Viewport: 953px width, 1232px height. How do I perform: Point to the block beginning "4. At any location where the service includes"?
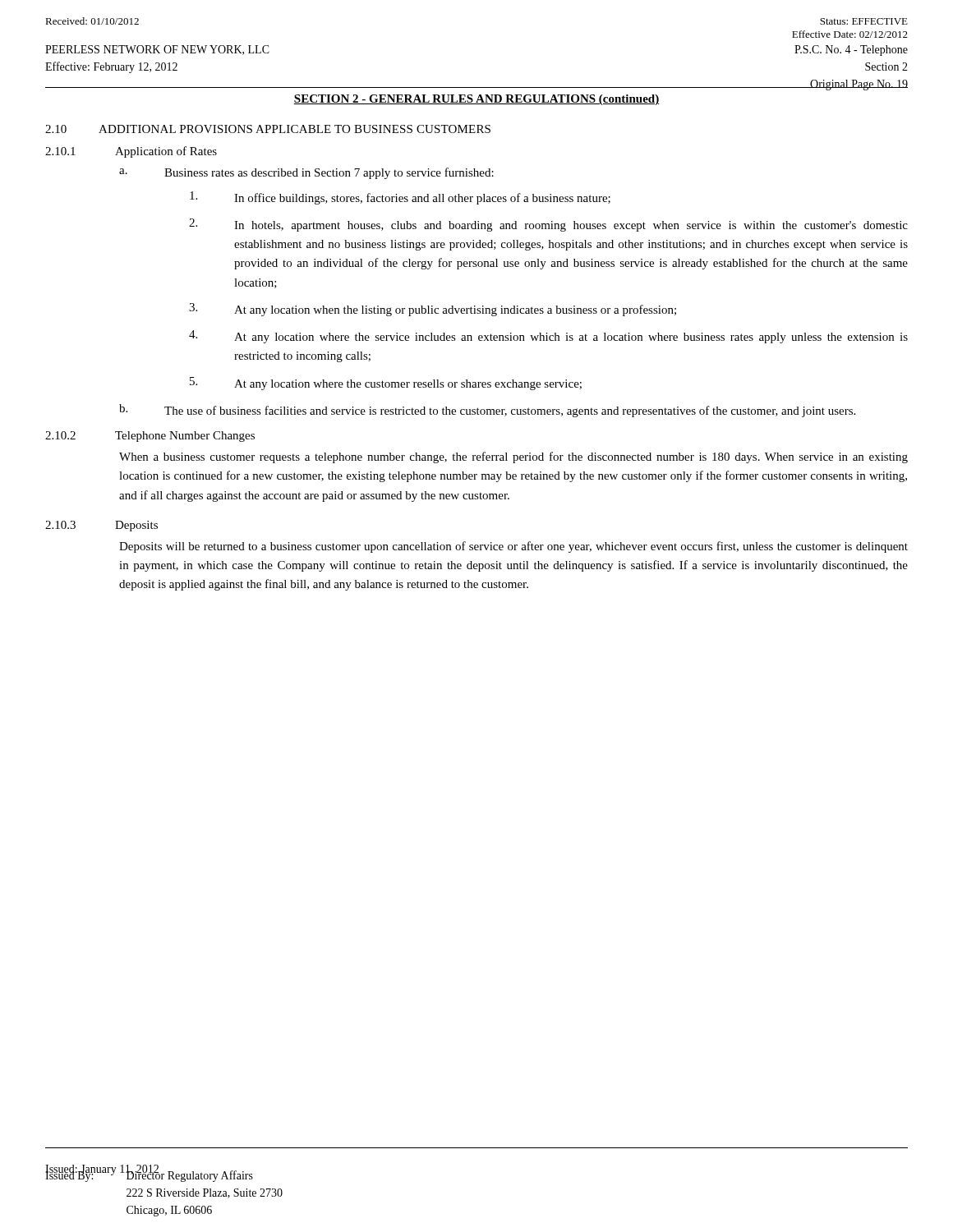point(548,347)
